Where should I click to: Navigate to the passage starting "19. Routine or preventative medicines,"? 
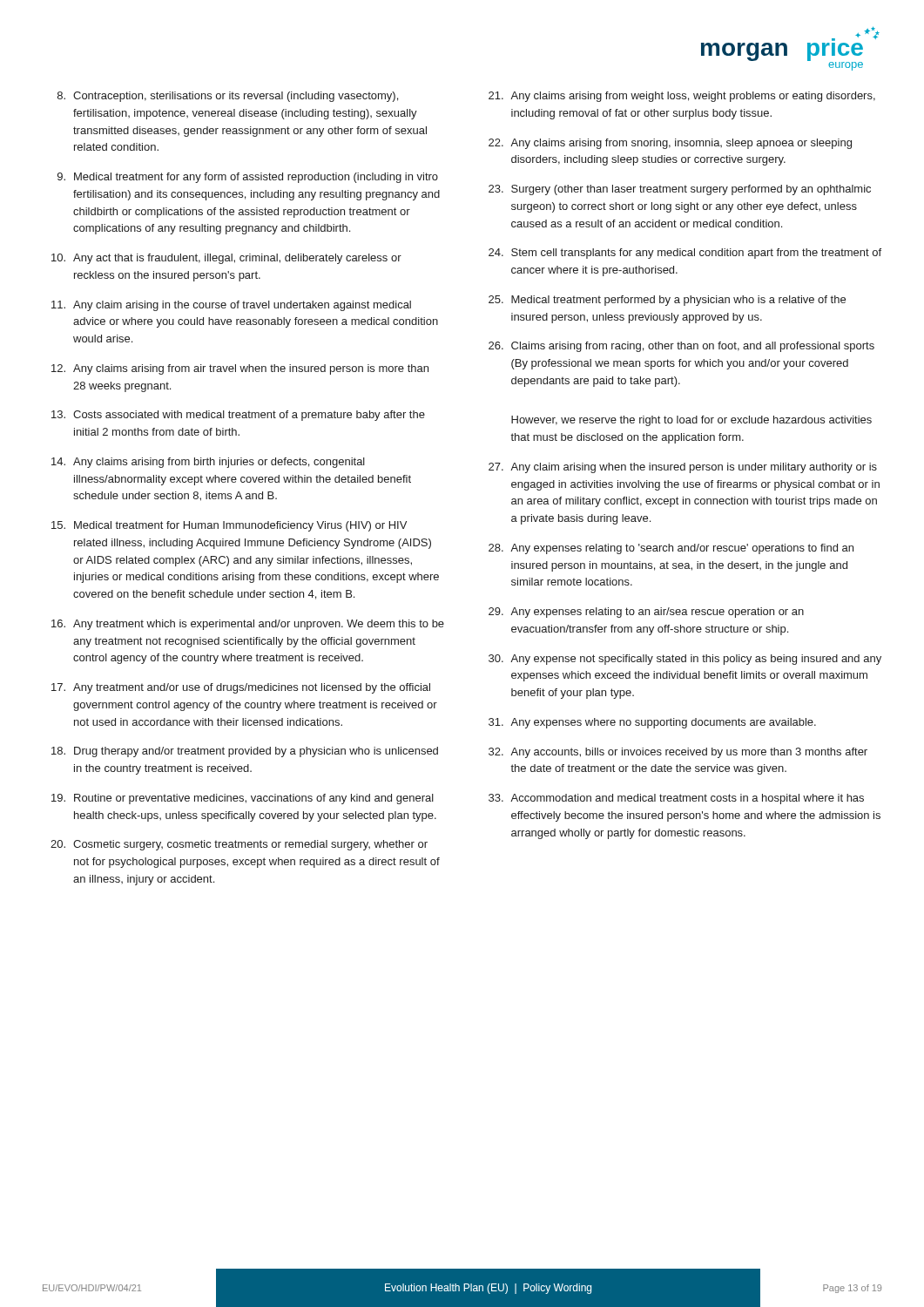click(243, 806)
